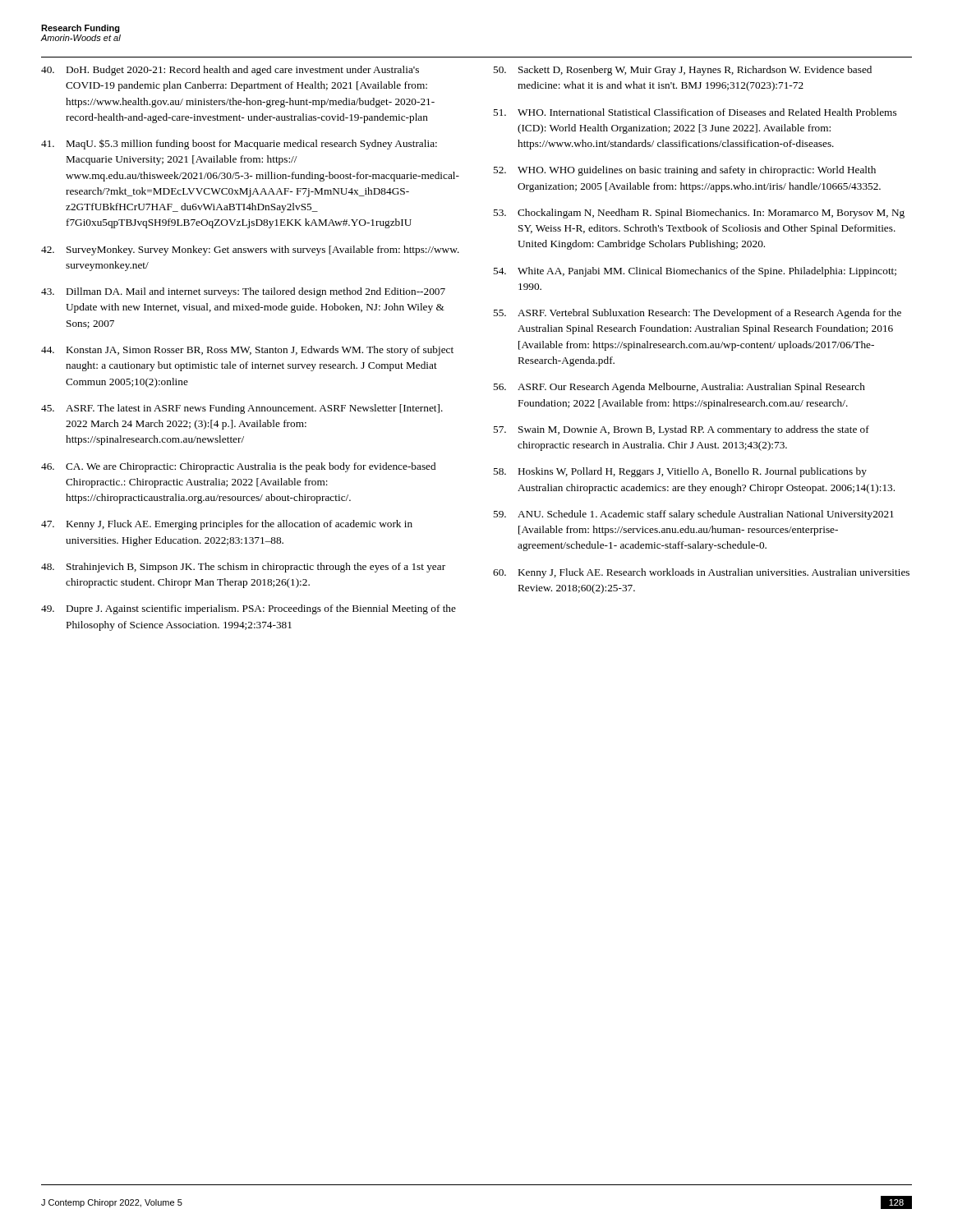Locate the block of text that opens with "43. Dillman DA. Mail and"
Viewport: 953px width, 1232px height.
[251, 307]
